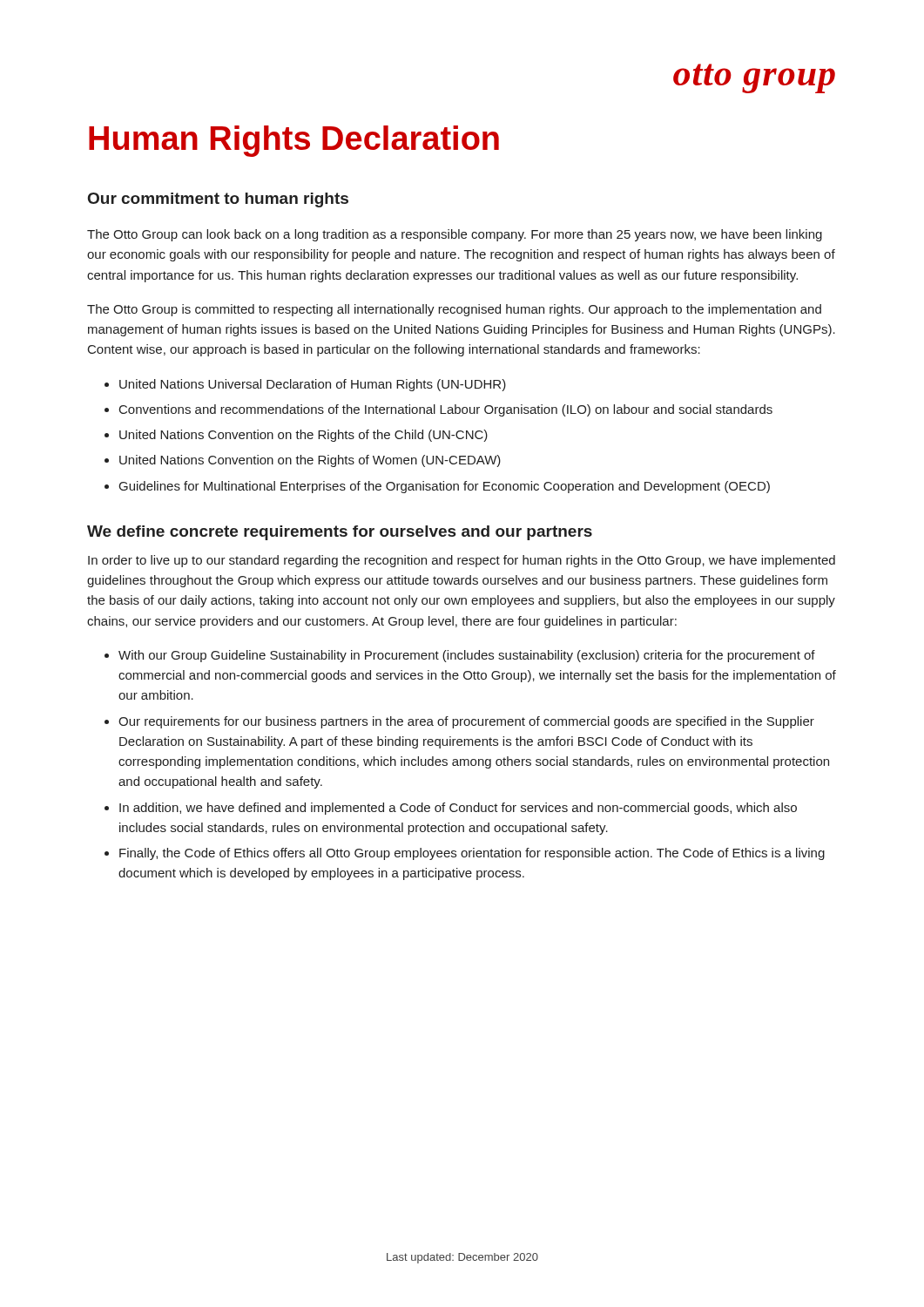The height and width of the screenshot is (1307, 924).
Task: Find the region starting "In addition, we have defined and"
Action: point(458,817)
